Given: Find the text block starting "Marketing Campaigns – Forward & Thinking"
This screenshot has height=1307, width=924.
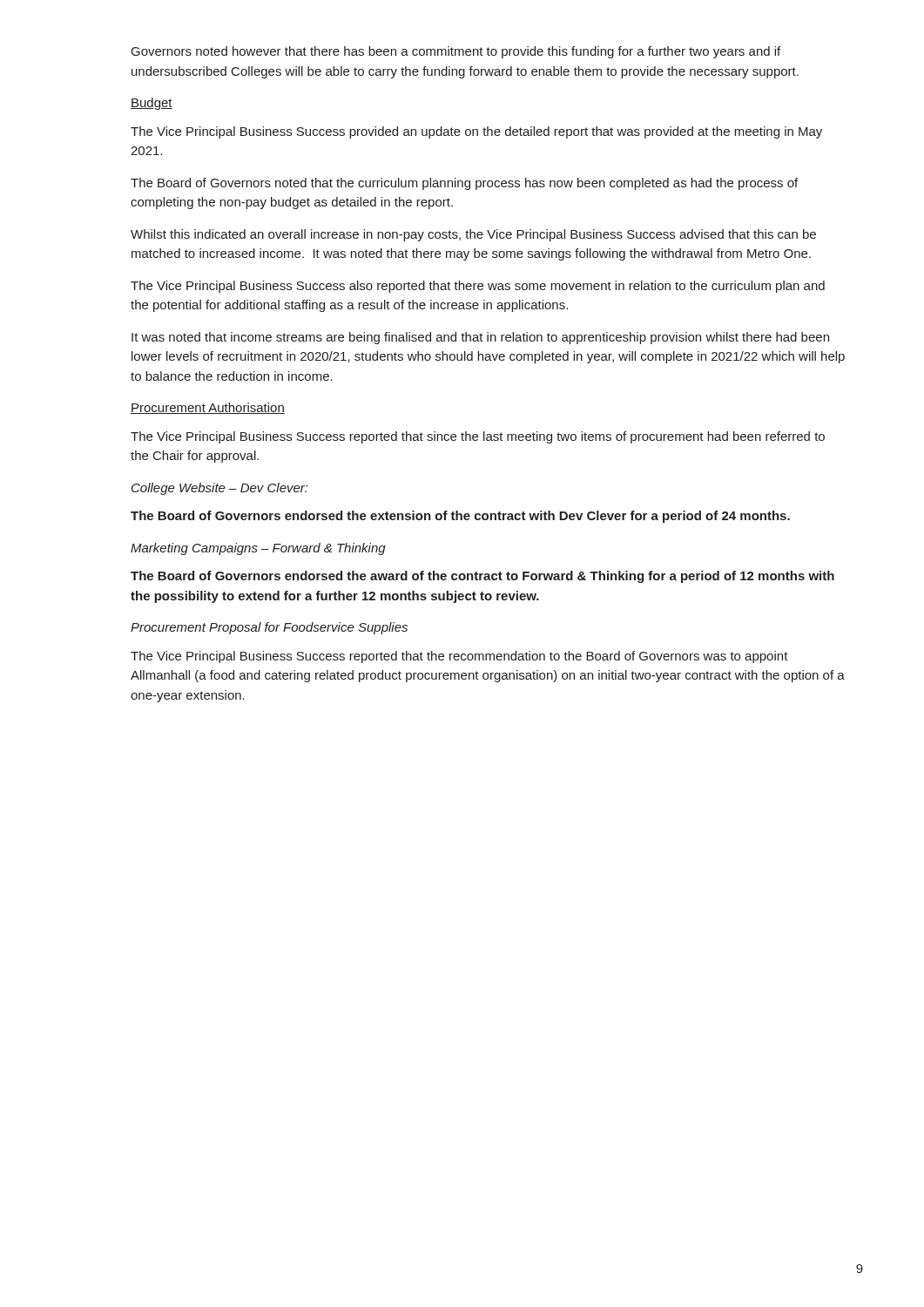Looking at the screenshot, I should pyautogui.click(x=258, y=547).
